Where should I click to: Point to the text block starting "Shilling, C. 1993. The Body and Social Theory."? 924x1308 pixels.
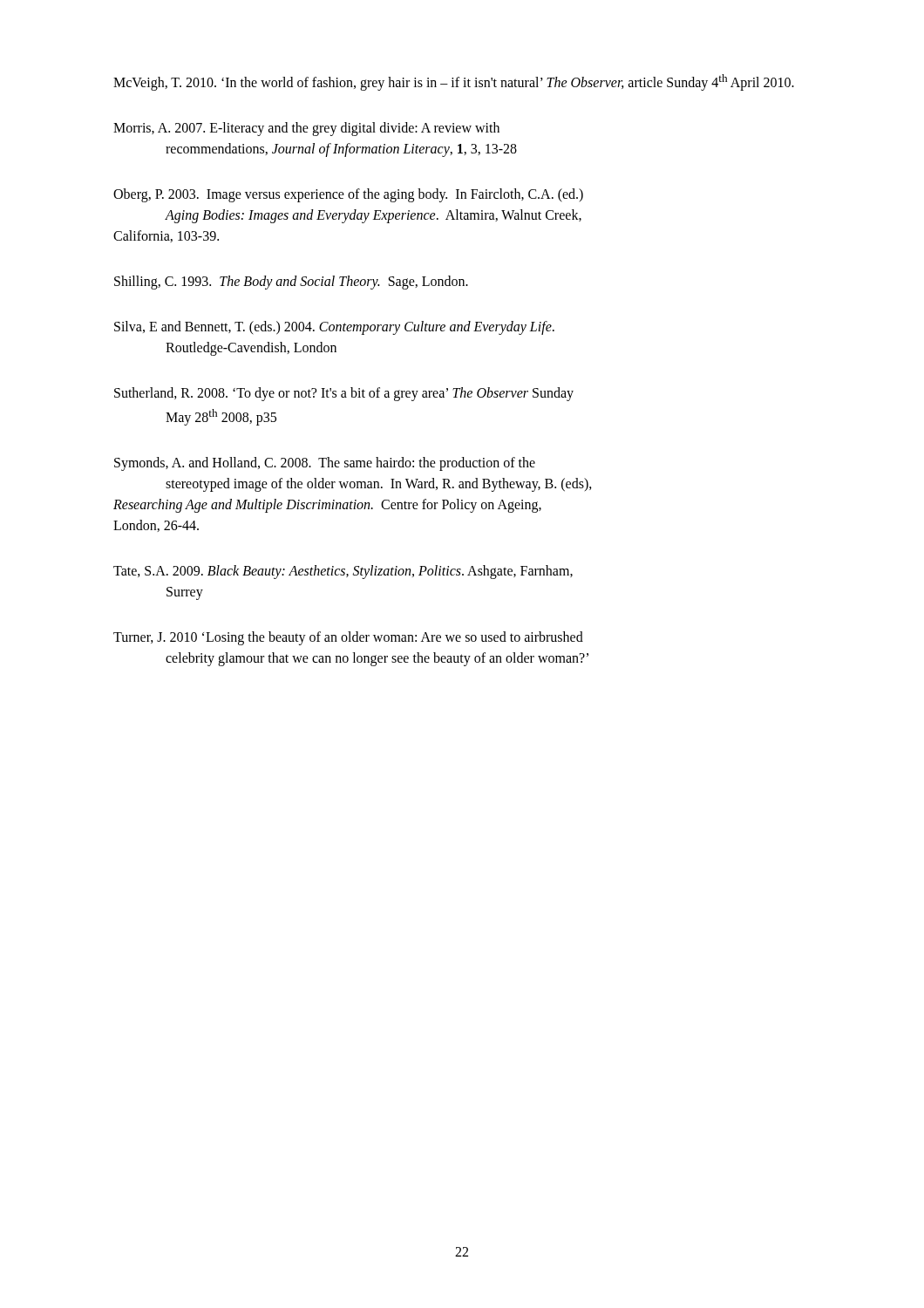tap(291, 282)
